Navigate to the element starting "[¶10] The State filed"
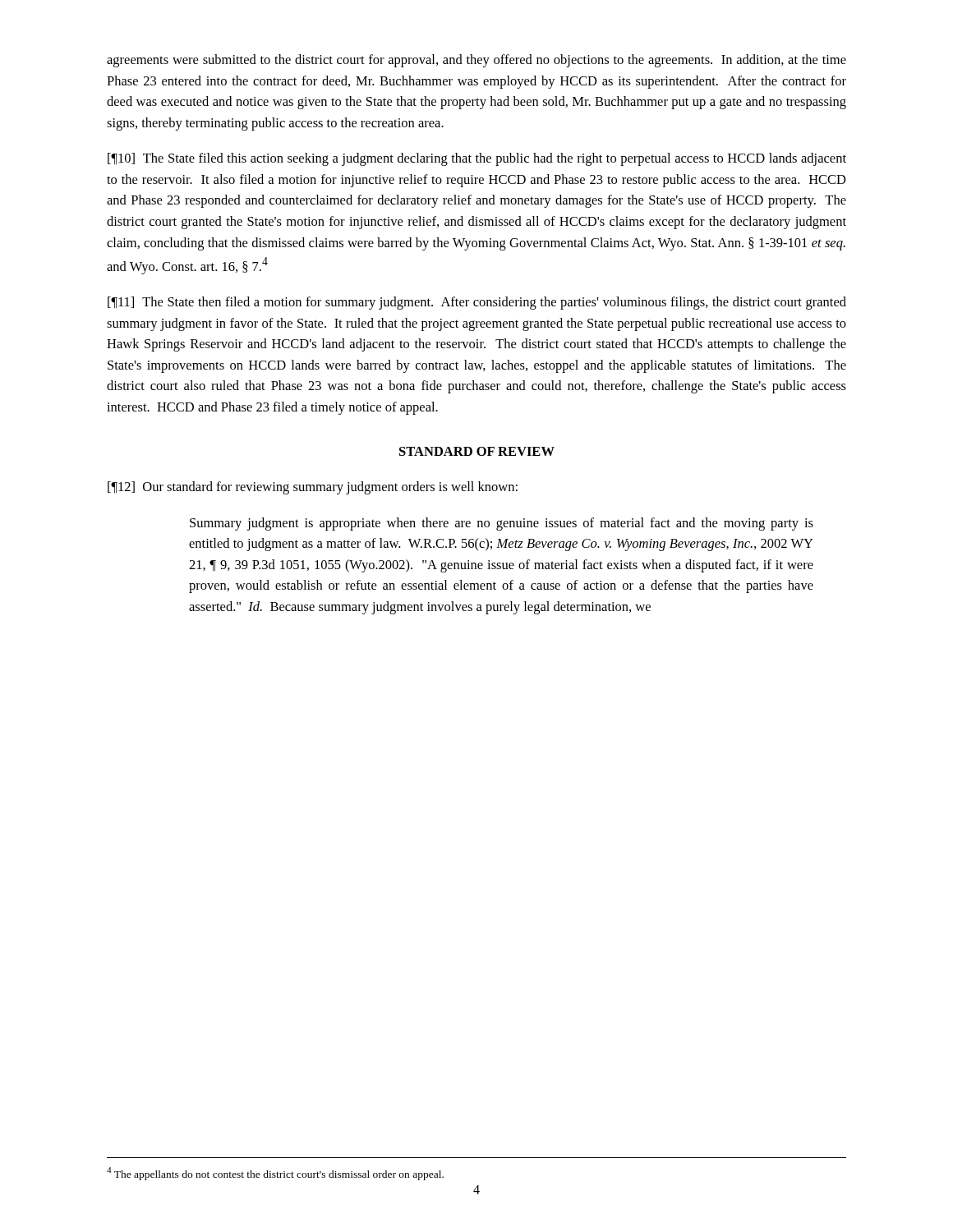 [x=476, y=212]
